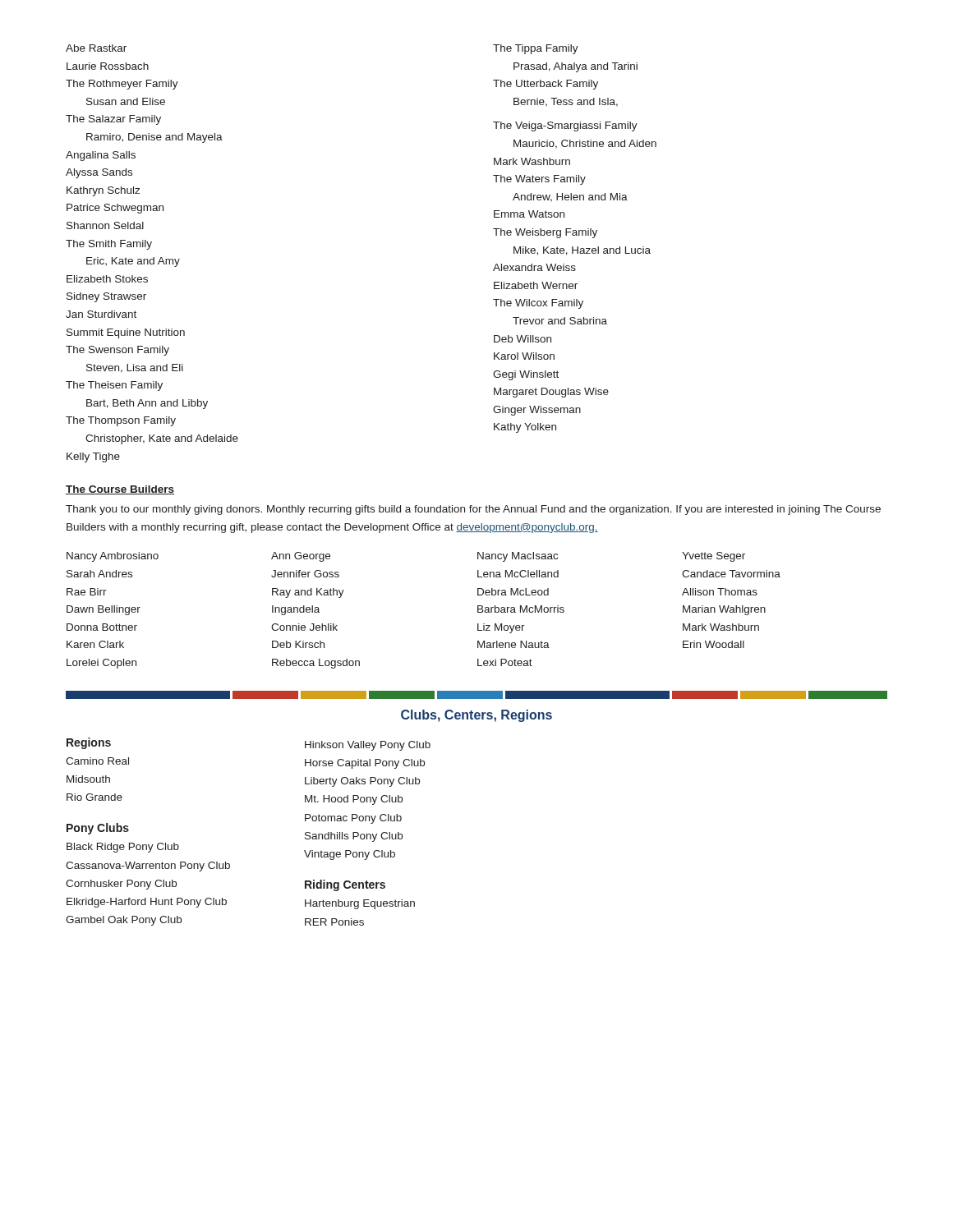
Task: Find "Nancy MacIsaac" on this page
Action: click(x=517, y=556)
